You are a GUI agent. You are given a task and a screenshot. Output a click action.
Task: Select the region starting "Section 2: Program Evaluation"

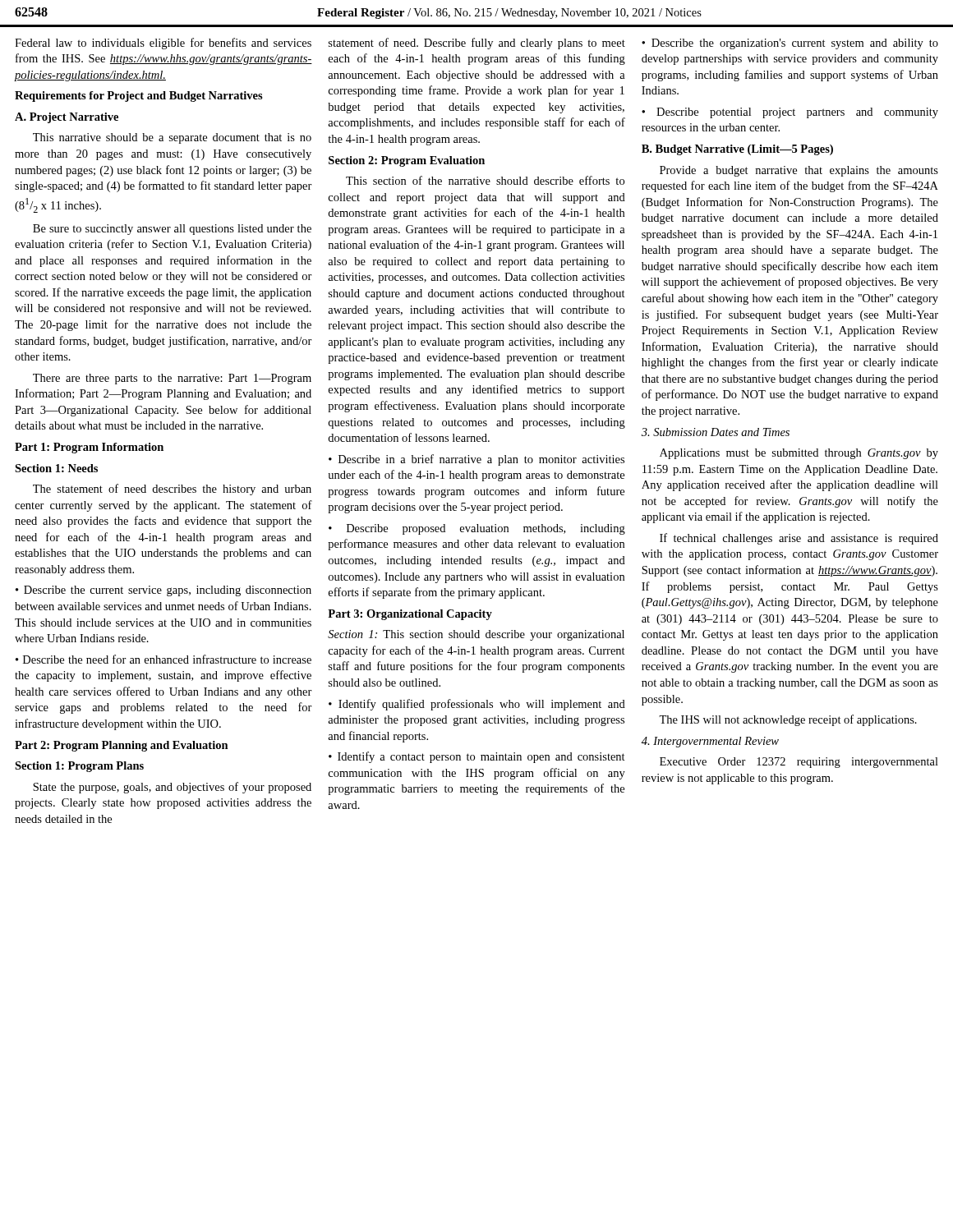(x=476, y=160)
